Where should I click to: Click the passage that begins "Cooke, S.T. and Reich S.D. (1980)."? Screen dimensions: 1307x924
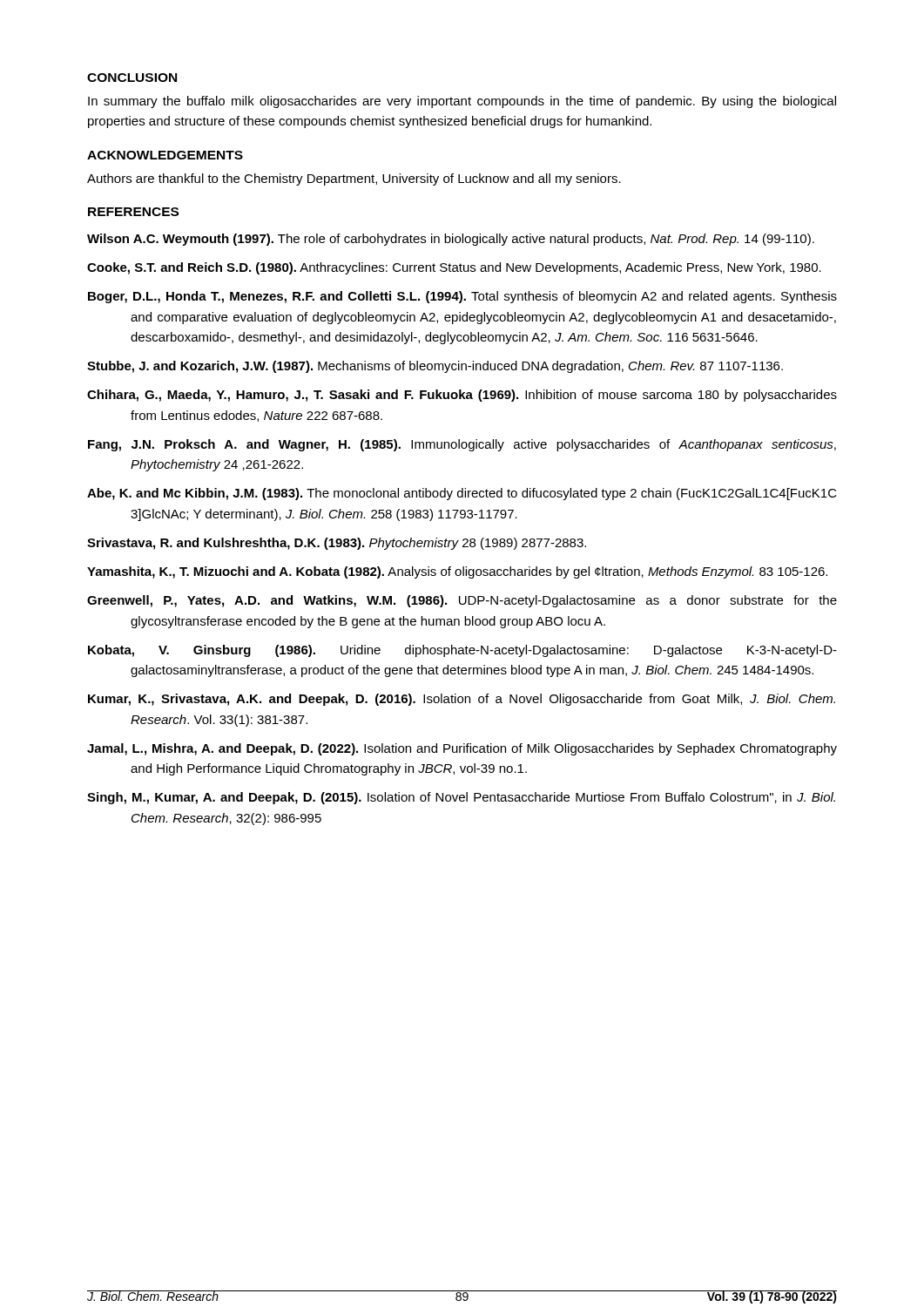pos(455,267)
